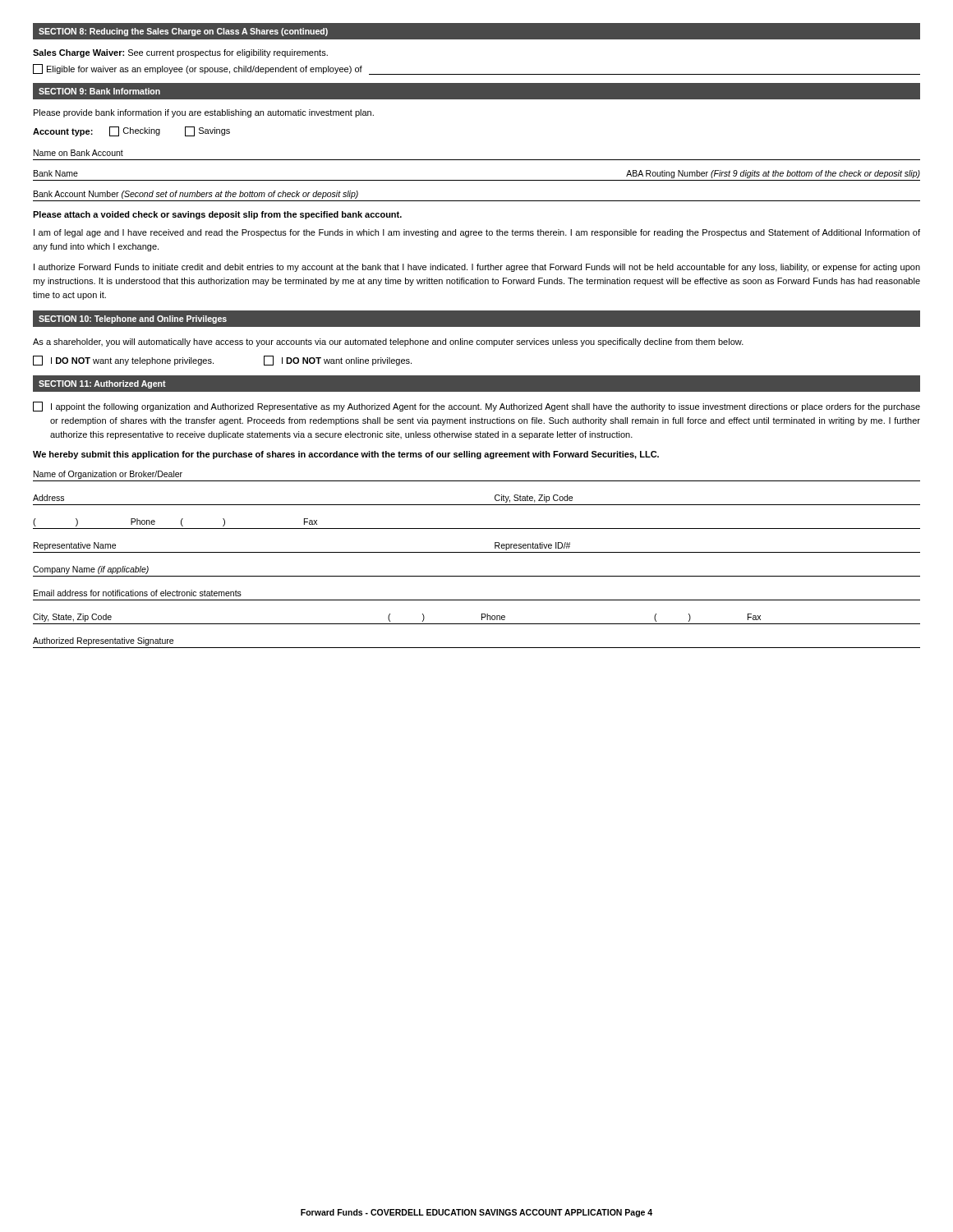953x1232 pixels.
Task: Locate the text block with the text "I appoint the following organization and Authorized"
Action: click(476, 421)
